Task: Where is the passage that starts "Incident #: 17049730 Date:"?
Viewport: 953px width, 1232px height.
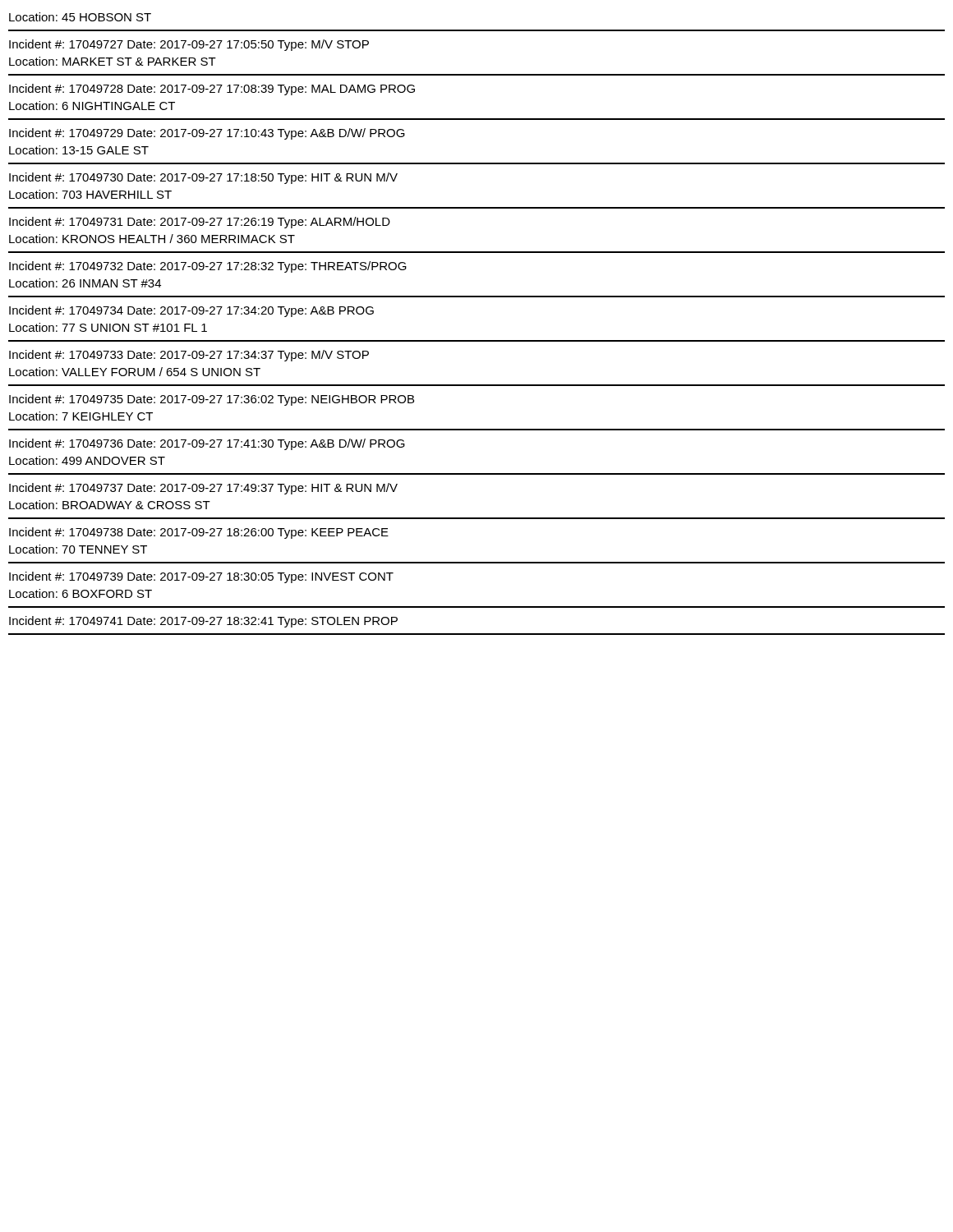Action: pyautogui.click(x=203, y=178)
